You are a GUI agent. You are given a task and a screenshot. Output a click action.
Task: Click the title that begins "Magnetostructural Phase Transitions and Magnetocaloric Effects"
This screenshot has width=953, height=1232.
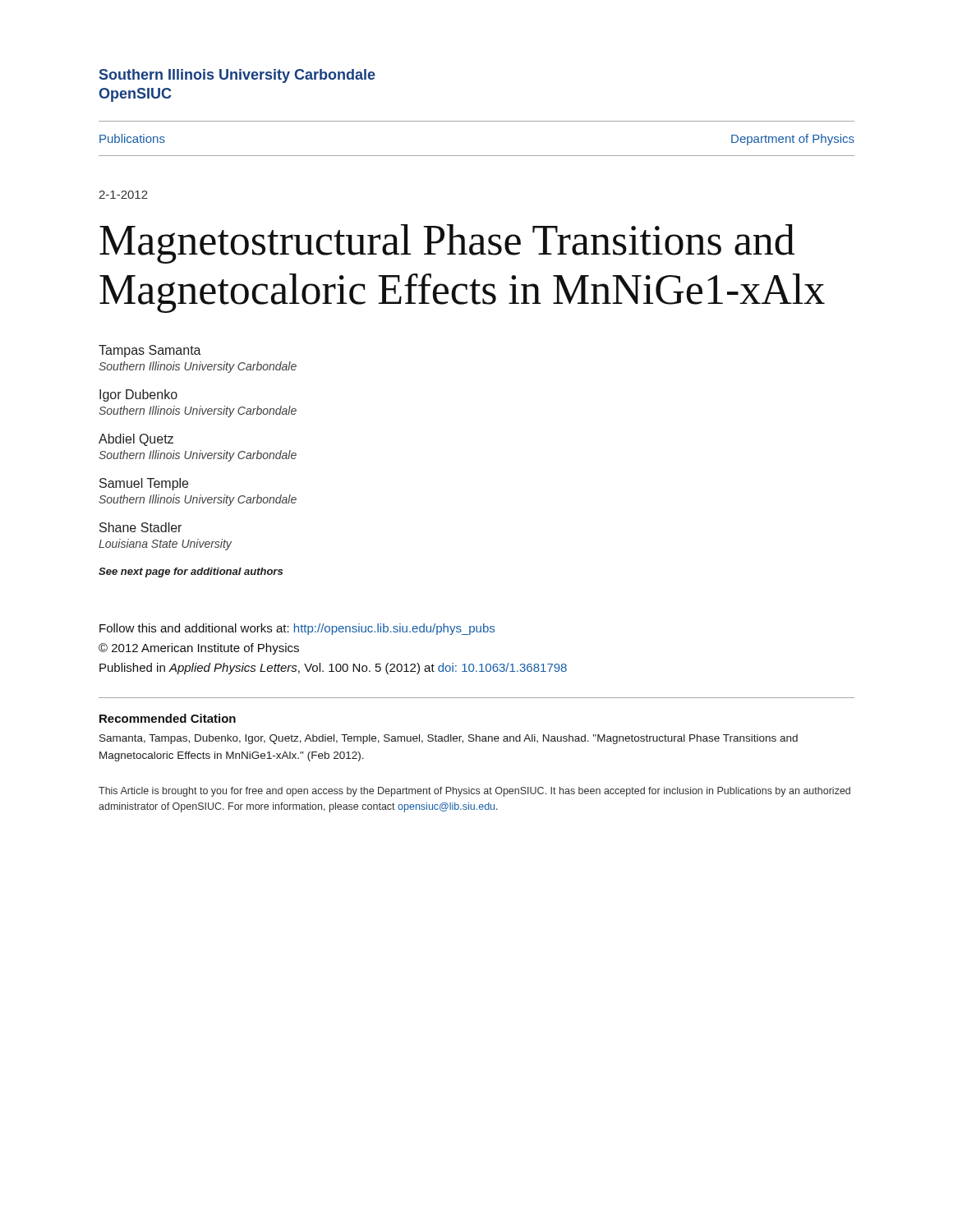click(462, 265)
